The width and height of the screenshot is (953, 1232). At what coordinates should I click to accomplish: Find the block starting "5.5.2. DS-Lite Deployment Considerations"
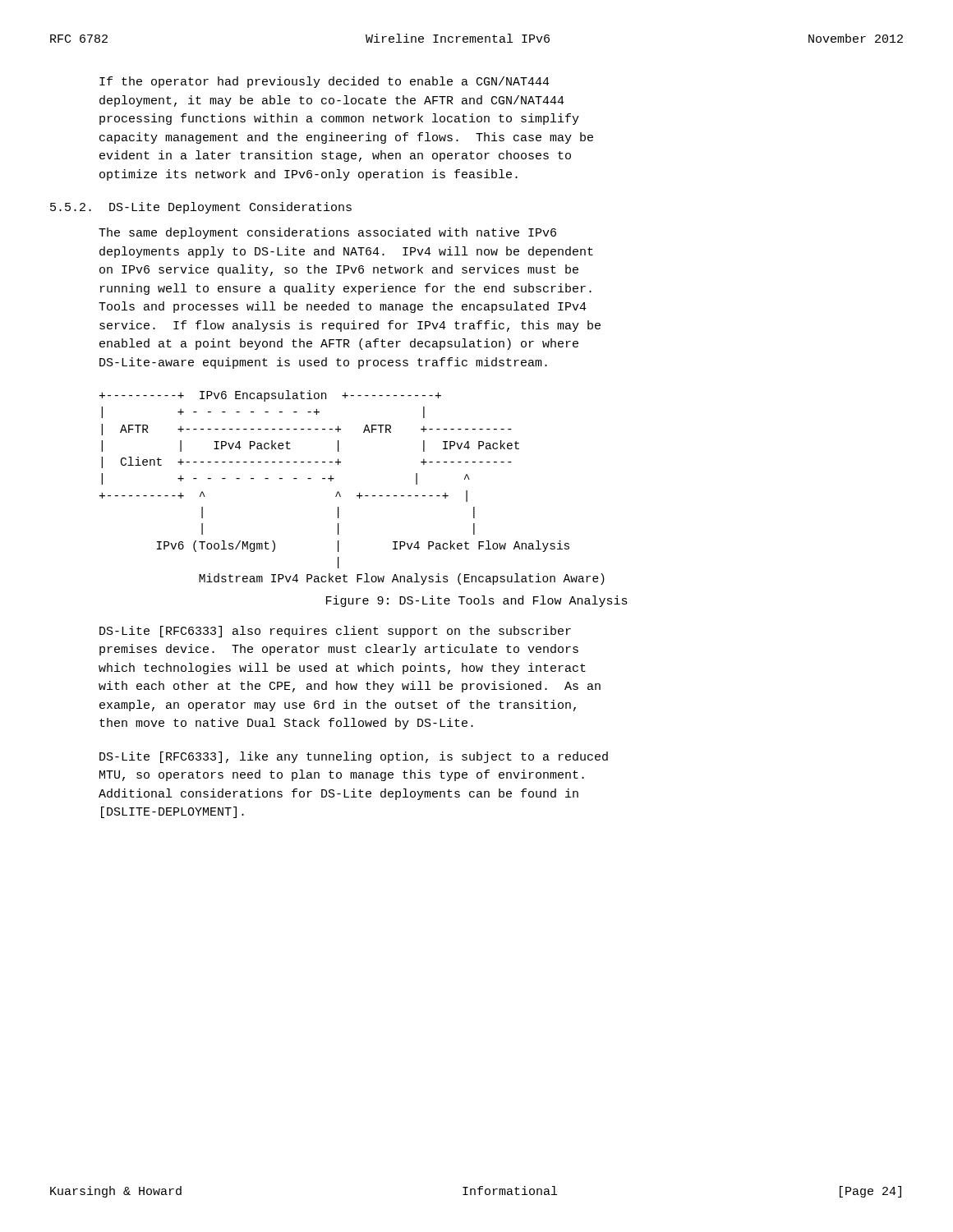[x=201, y=208]
